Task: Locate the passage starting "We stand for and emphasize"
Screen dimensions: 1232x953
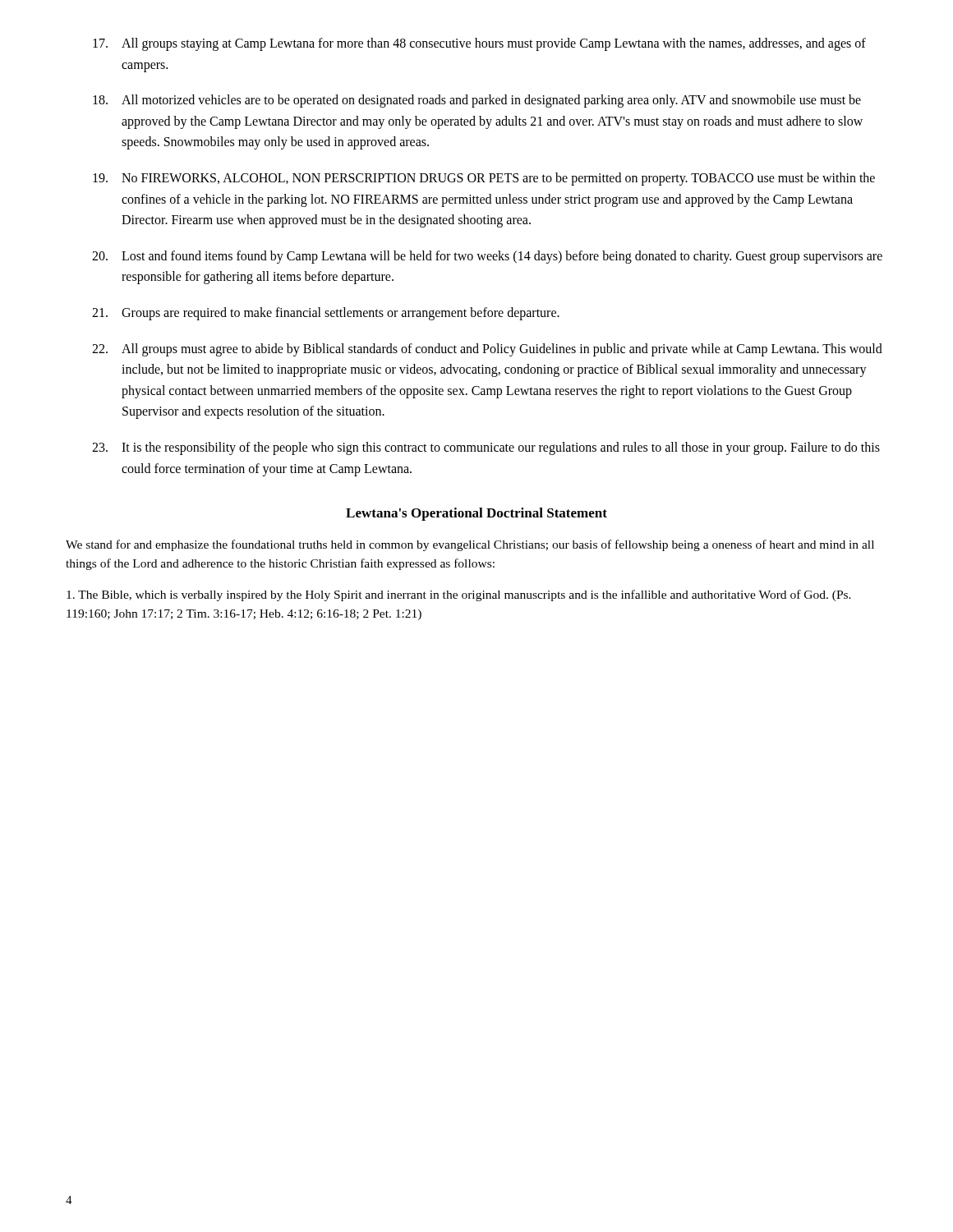Action: click(x=470, y=554)
